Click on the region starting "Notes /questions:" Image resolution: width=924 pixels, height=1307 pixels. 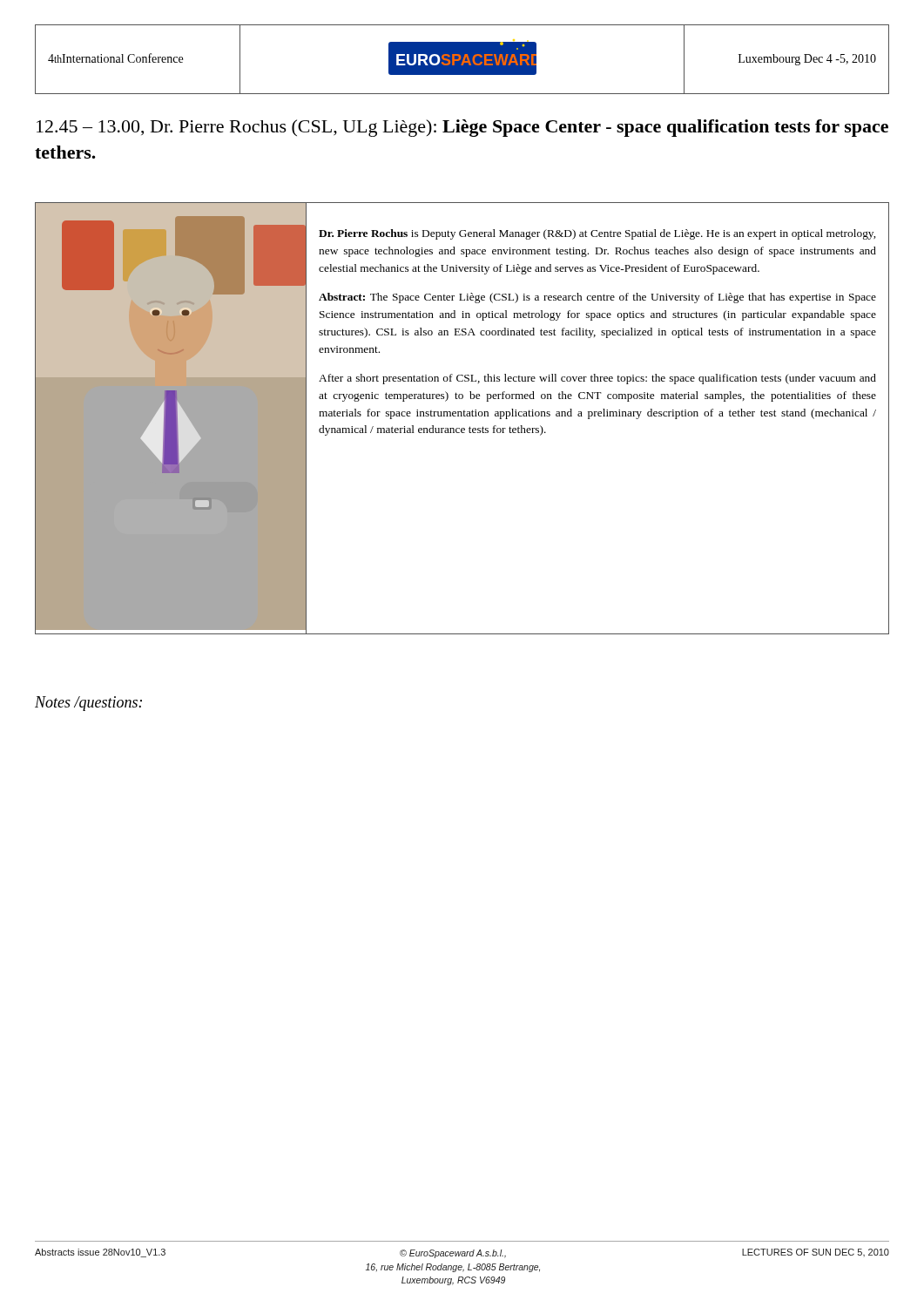coord(89,702)
